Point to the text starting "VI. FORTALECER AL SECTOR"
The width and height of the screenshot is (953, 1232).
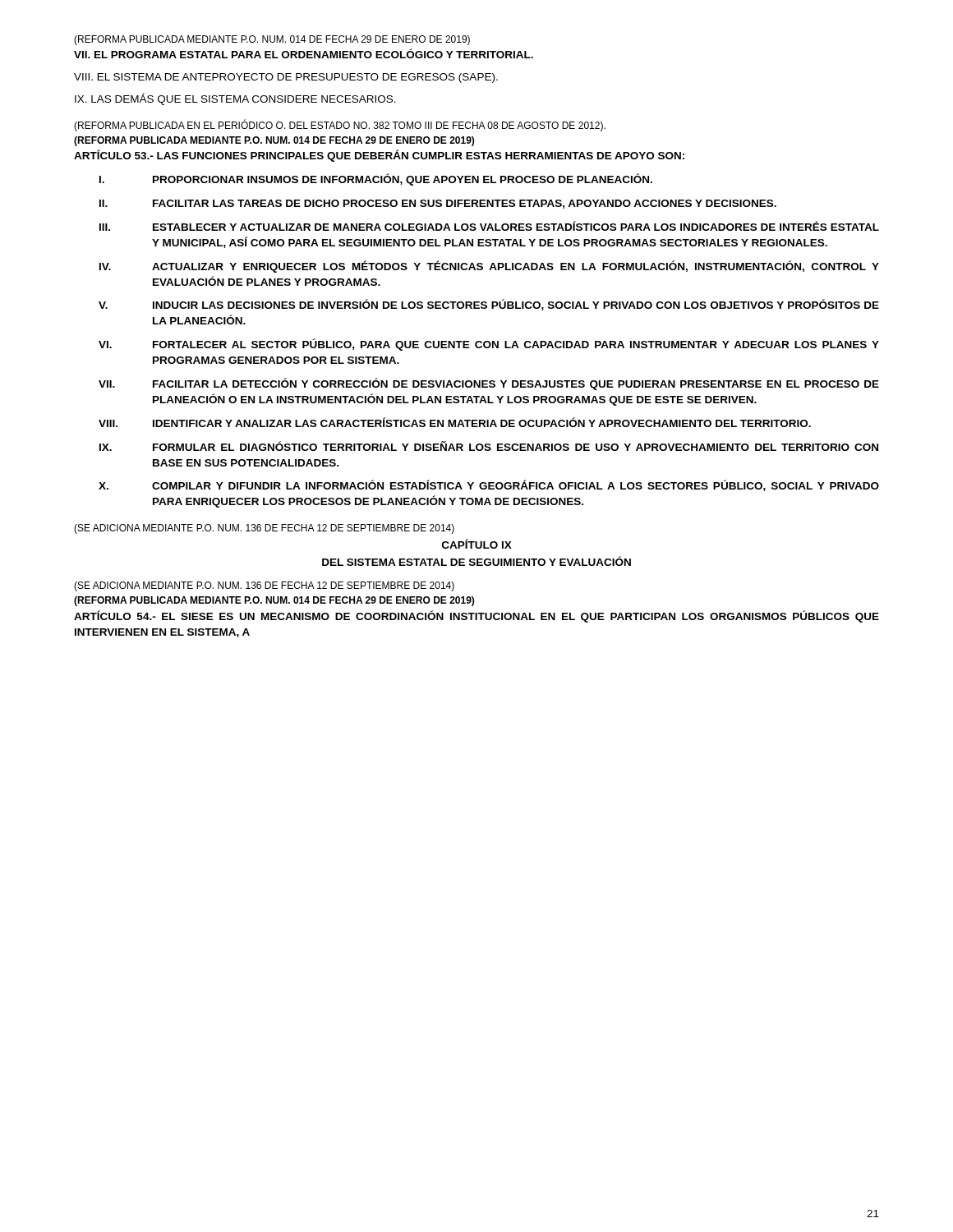pyautogui.click(x=489, y=353)
